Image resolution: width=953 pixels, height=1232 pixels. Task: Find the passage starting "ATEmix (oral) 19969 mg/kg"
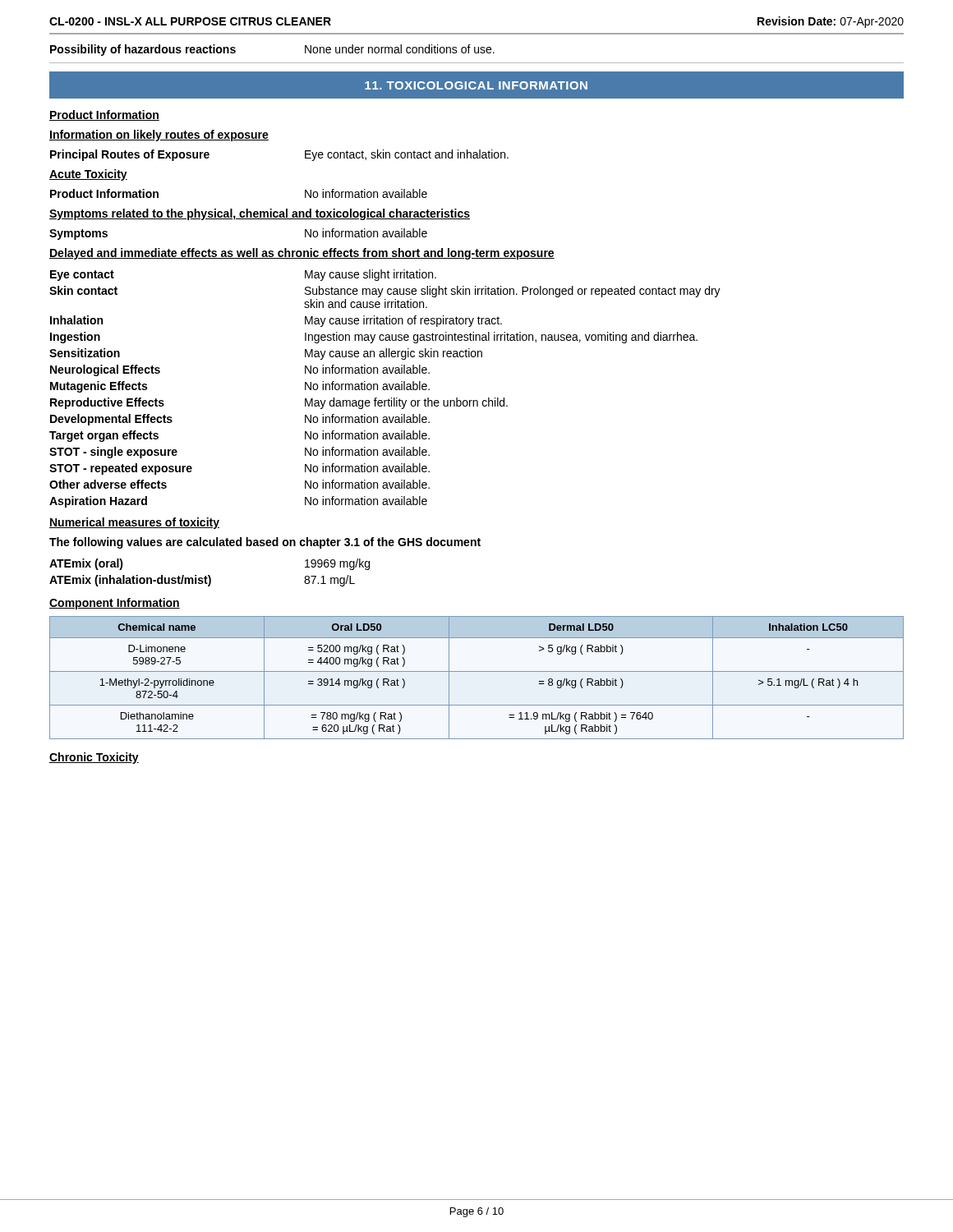click(x=87, y=565)
